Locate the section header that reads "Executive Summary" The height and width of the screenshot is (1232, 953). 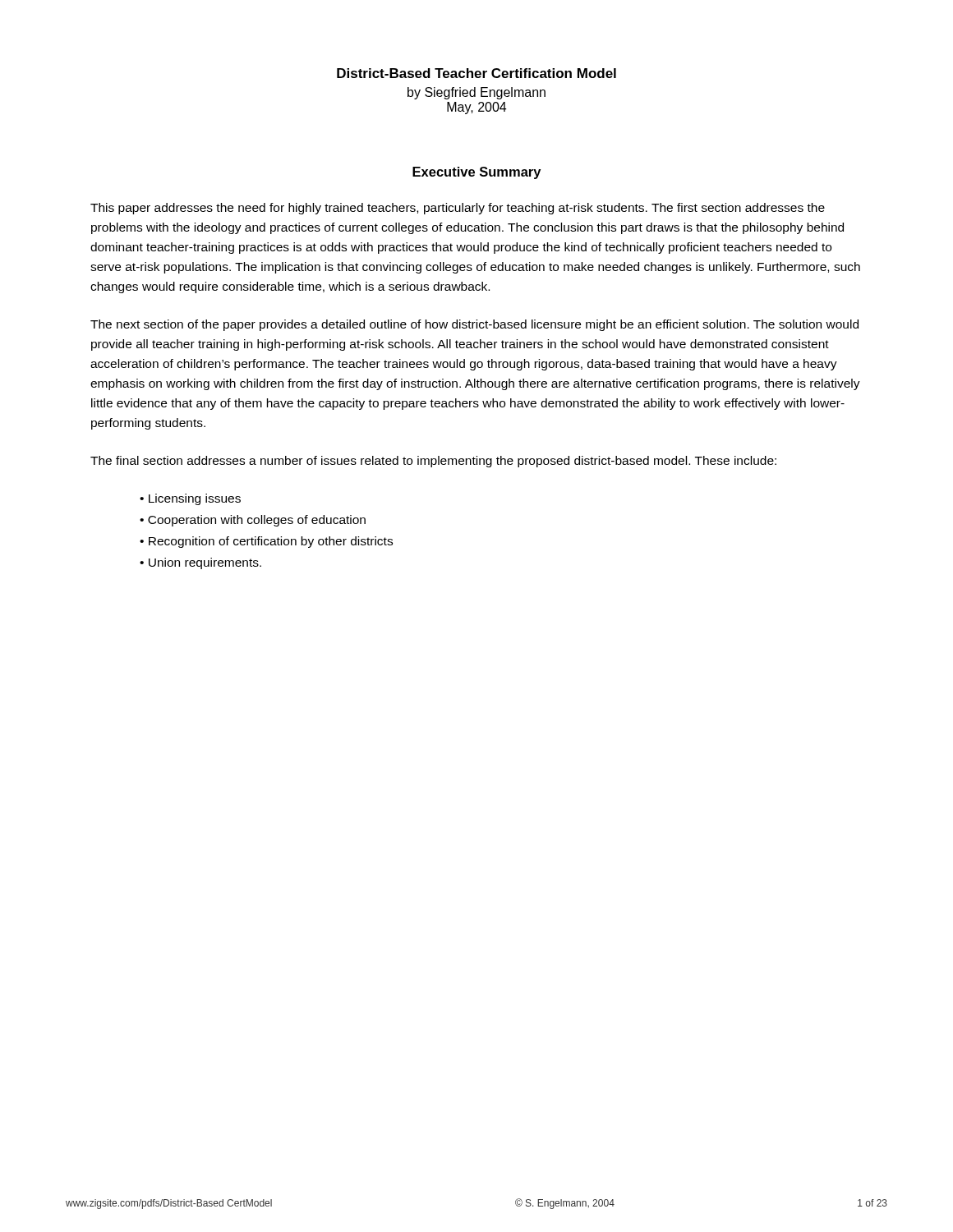click(x=476, y=172)
